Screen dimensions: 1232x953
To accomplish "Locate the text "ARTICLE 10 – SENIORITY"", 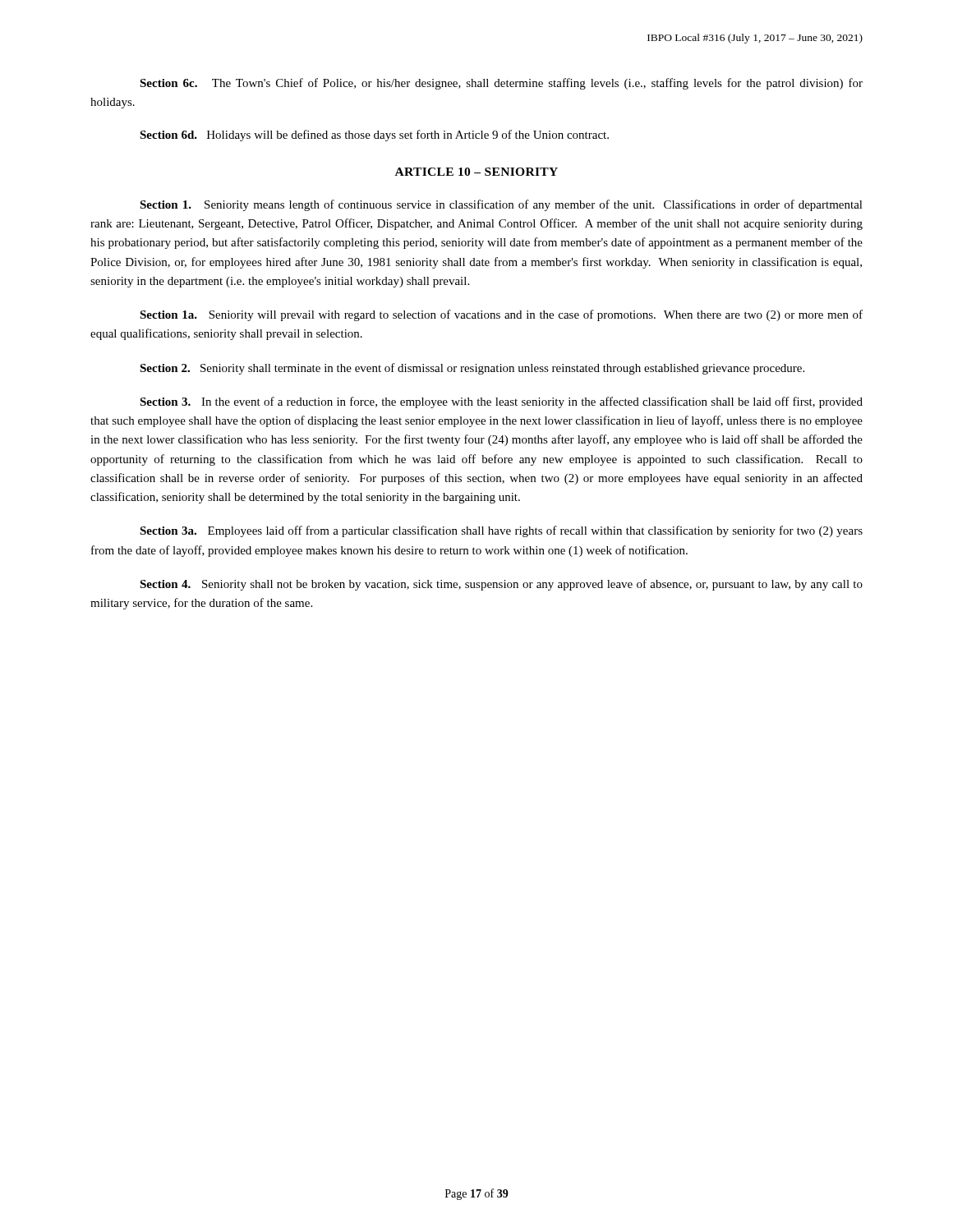I will pyautogui.click(x=476, y=171).
